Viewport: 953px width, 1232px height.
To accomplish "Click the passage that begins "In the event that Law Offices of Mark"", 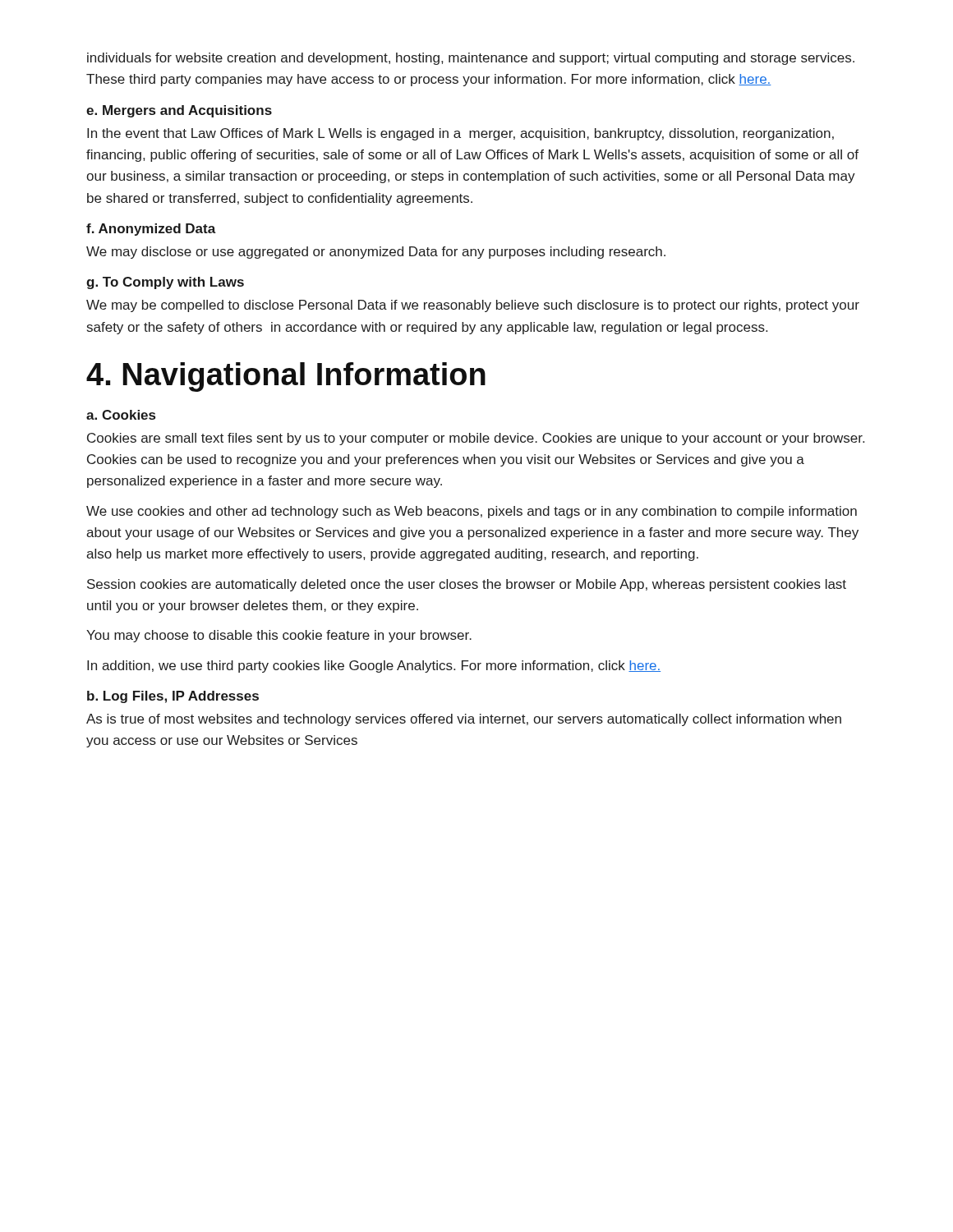I will point(472,166).
